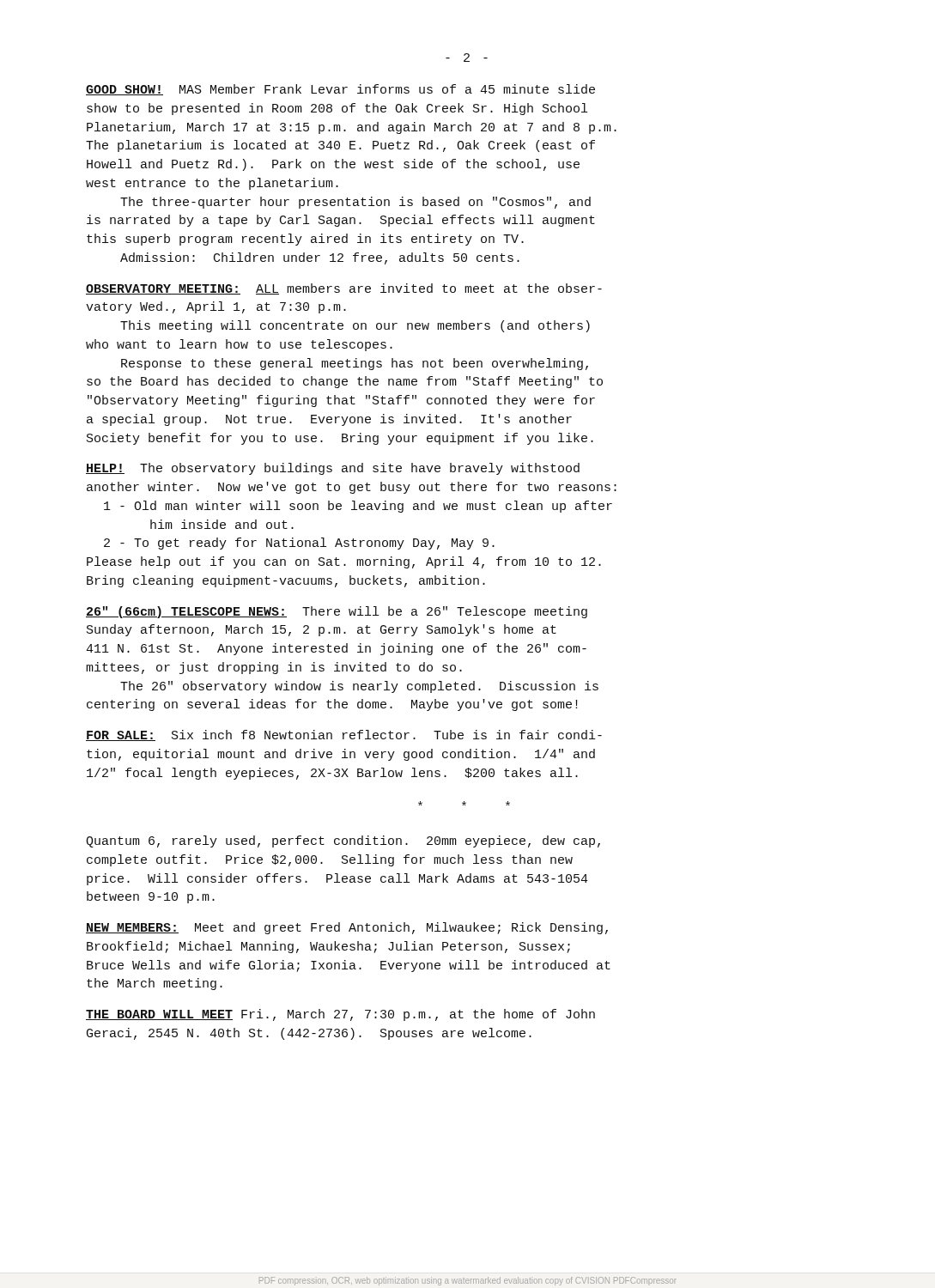Click the passage that begins "THE BOARD WILL"
The image size is (935, 1288).
[x=468, y=1025]
